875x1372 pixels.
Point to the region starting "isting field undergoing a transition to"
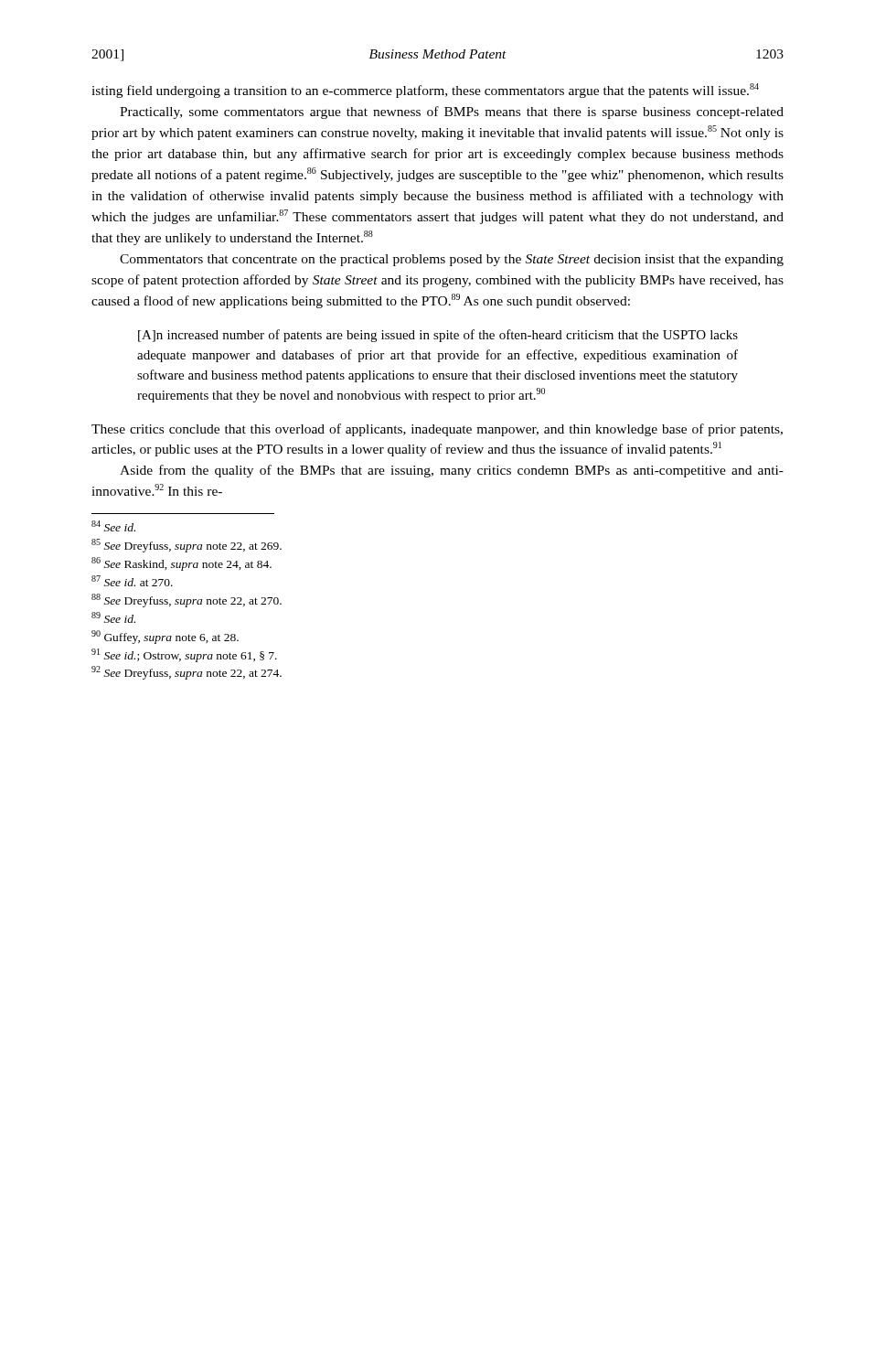coord(438,196)
